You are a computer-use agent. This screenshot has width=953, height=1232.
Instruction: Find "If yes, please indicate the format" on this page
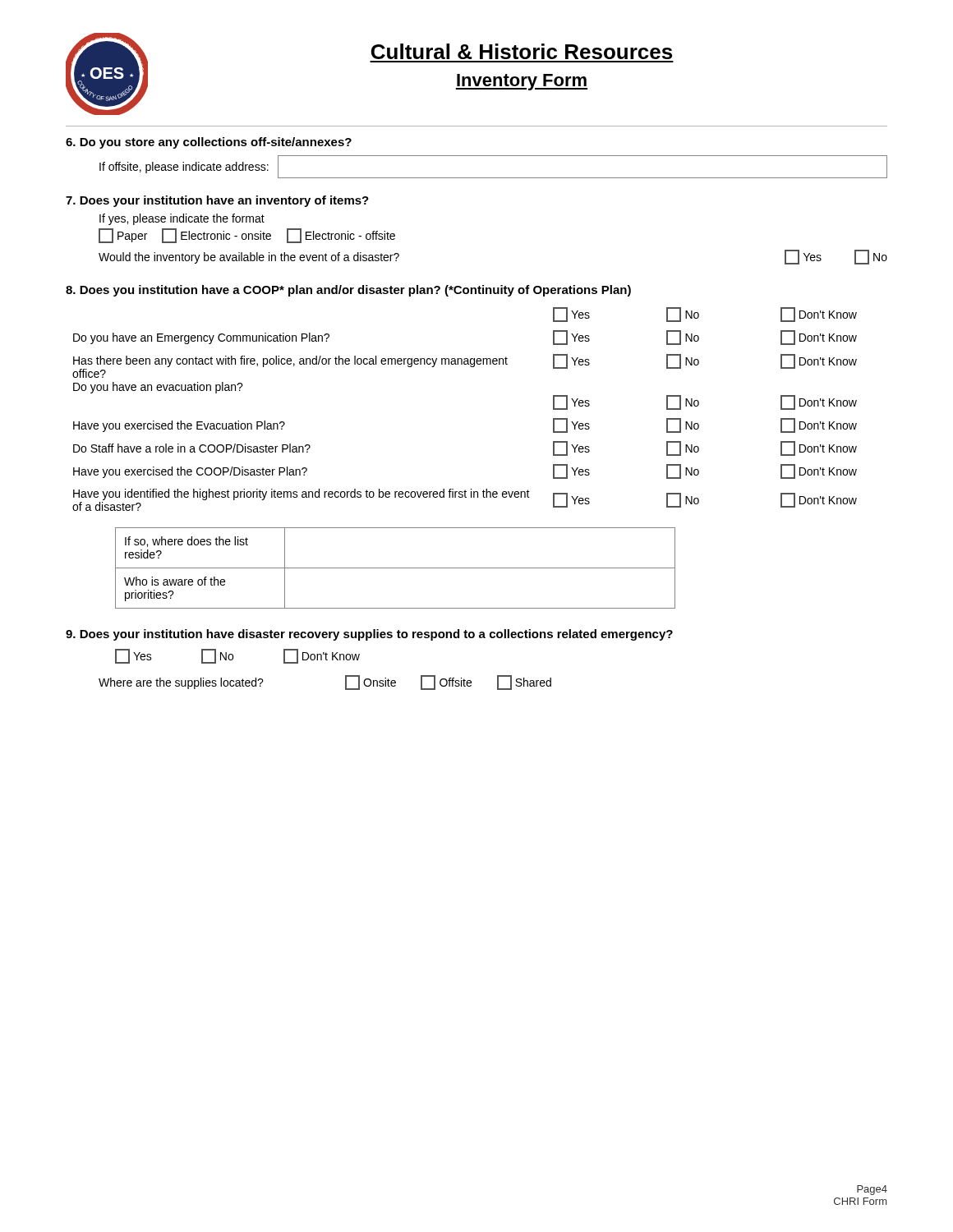click(x=181, y=218)
